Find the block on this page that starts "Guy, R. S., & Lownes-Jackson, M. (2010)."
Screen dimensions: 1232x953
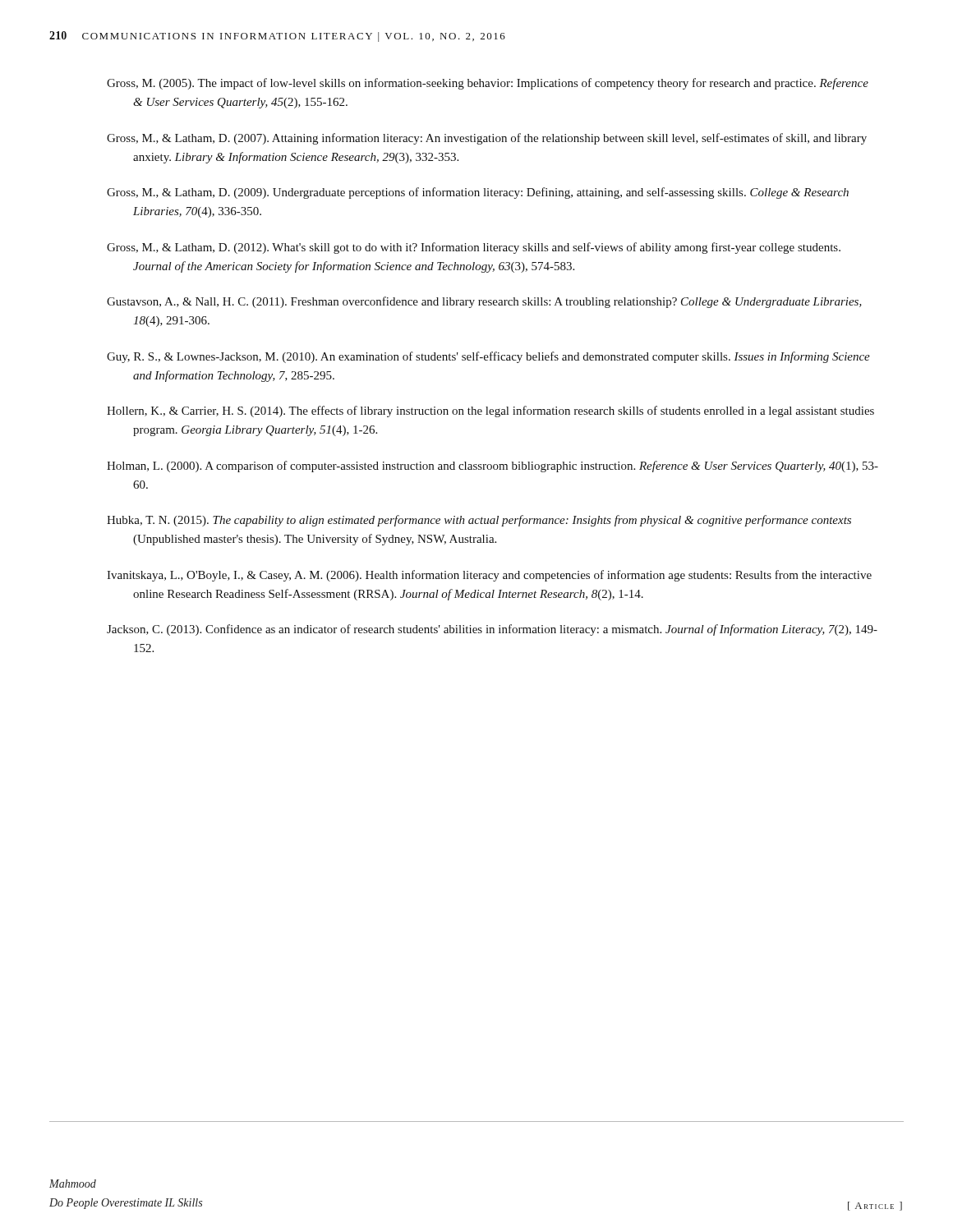[488, 366]
